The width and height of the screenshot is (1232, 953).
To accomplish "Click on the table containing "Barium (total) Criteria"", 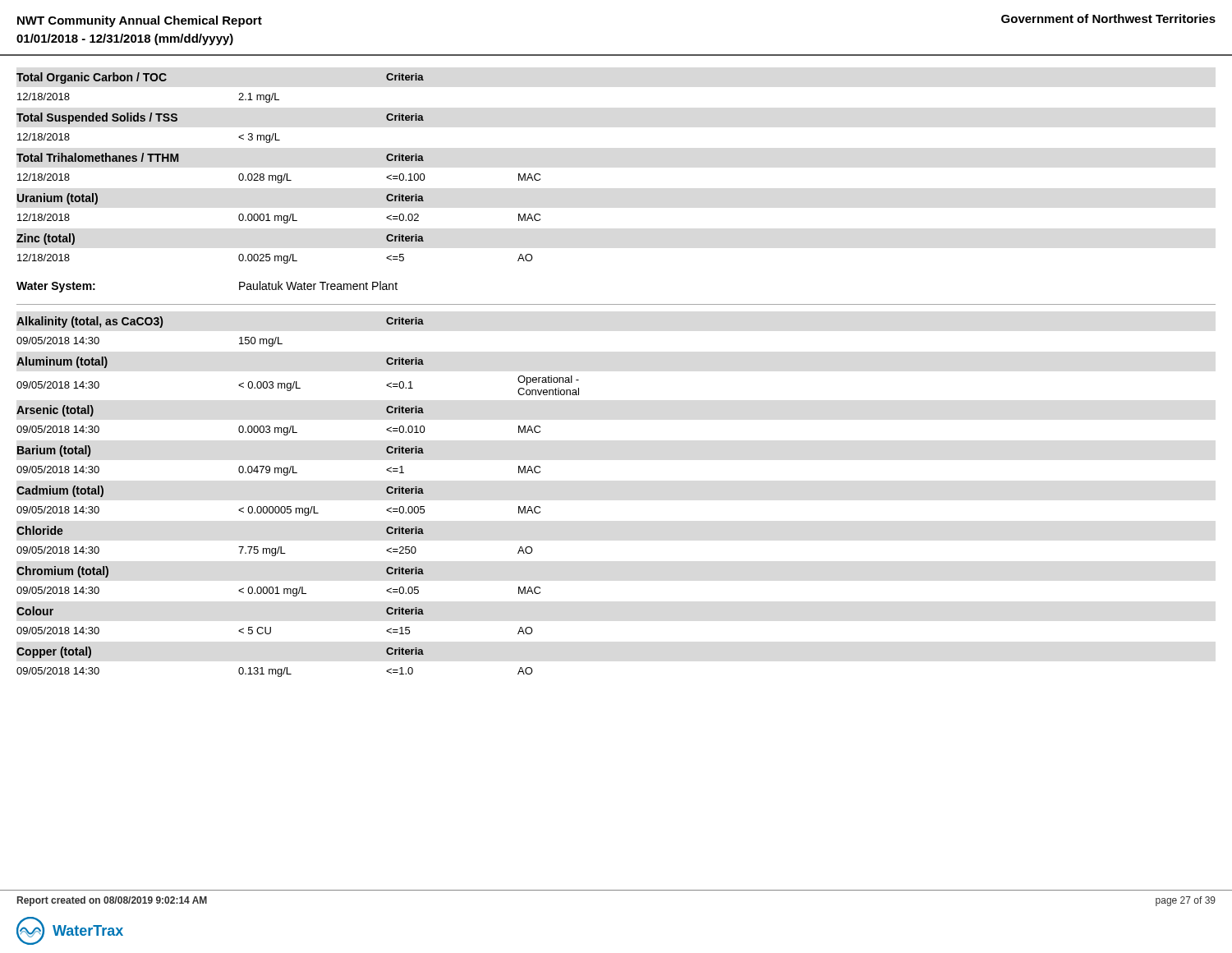I will (x=616, y=460).
